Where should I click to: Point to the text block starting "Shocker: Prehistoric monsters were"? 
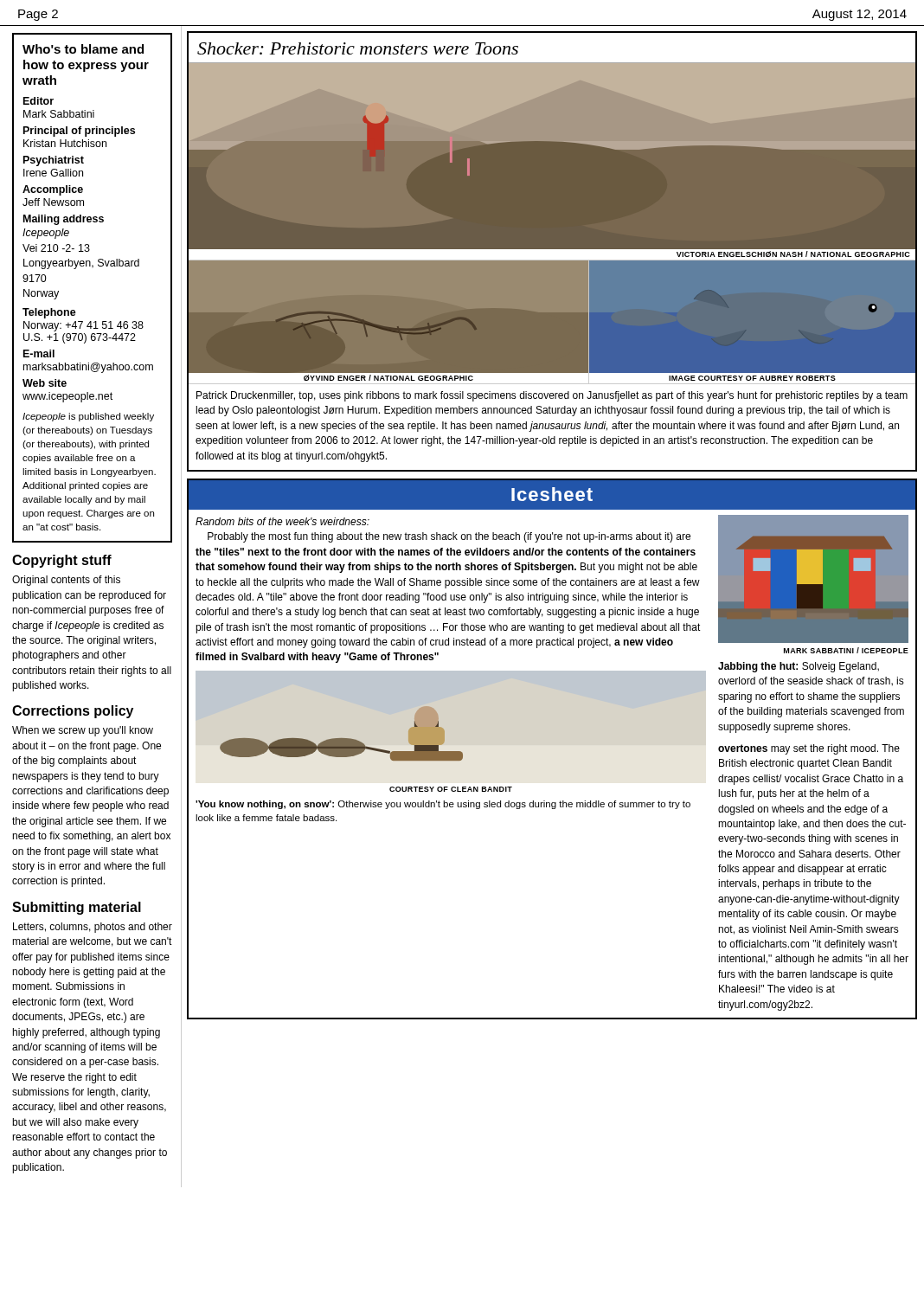tap(358, 48)
